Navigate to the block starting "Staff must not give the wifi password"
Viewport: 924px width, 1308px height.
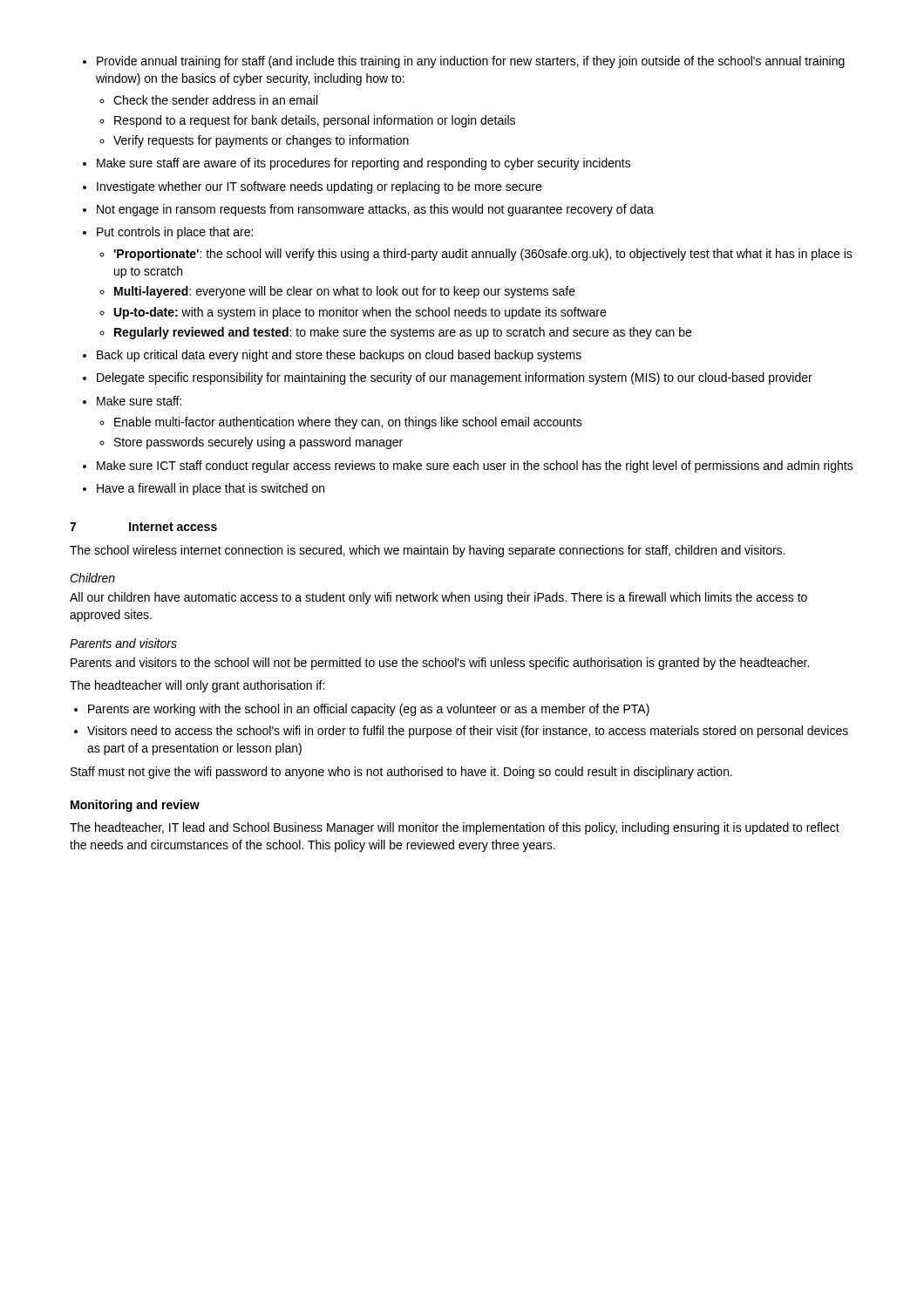pyautogui.click(x=462, y=771)
